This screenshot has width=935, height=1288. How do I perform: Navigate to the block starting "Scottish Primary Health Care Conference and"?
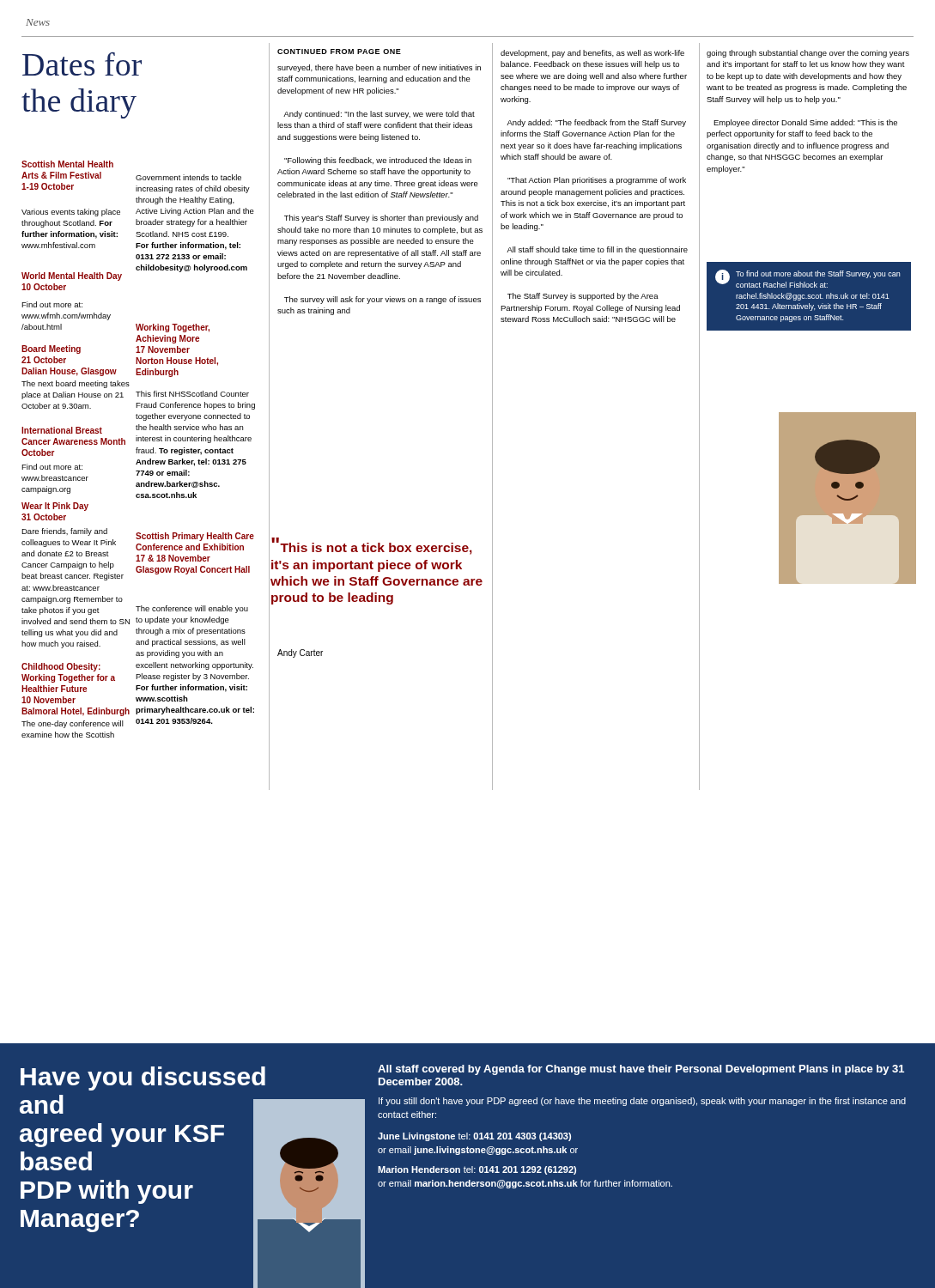pos(195,553)
